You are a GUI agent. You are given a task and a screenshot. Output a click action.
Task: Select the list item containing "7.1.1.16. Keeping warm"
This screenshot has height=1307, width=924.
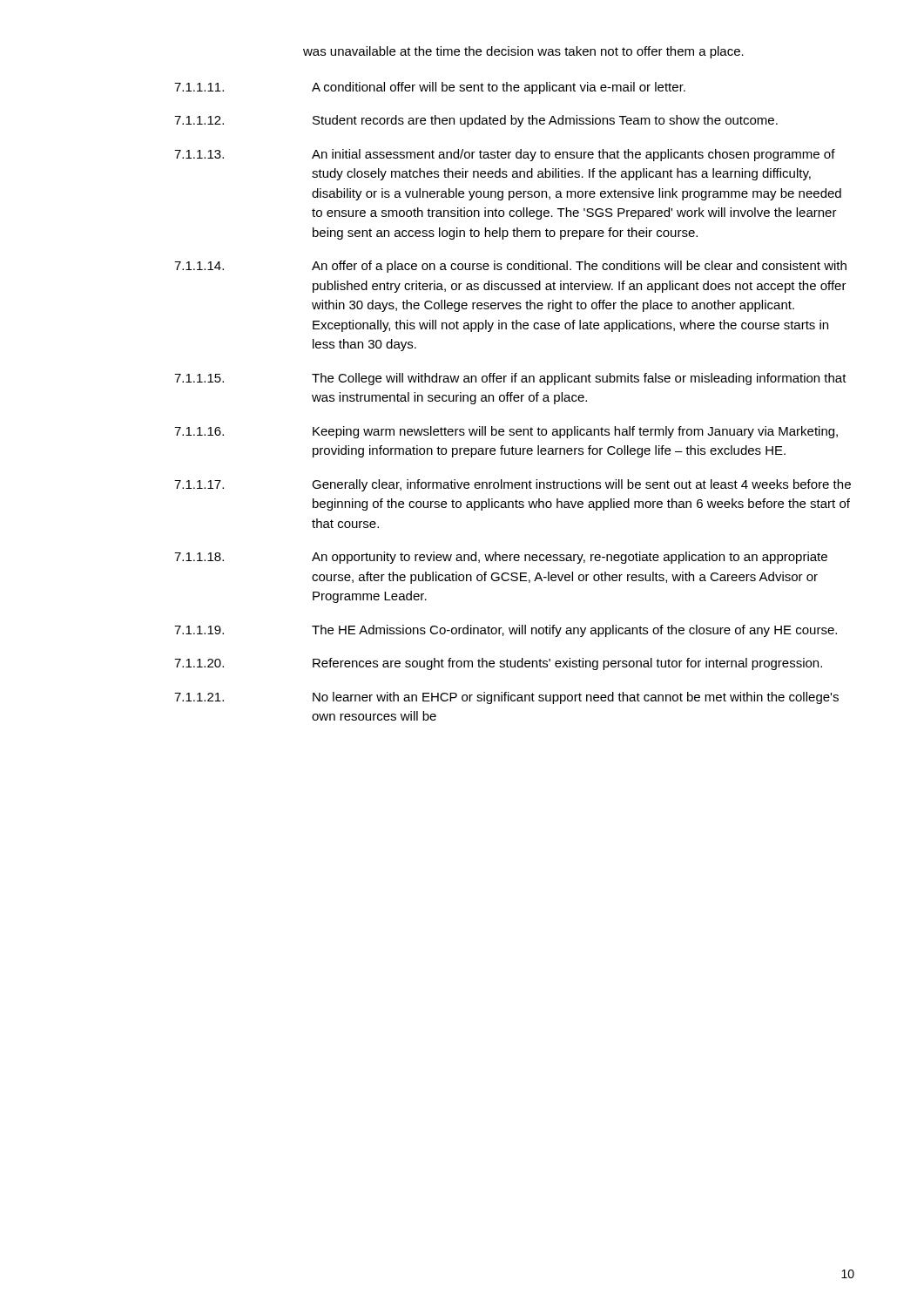click(514, 441)
